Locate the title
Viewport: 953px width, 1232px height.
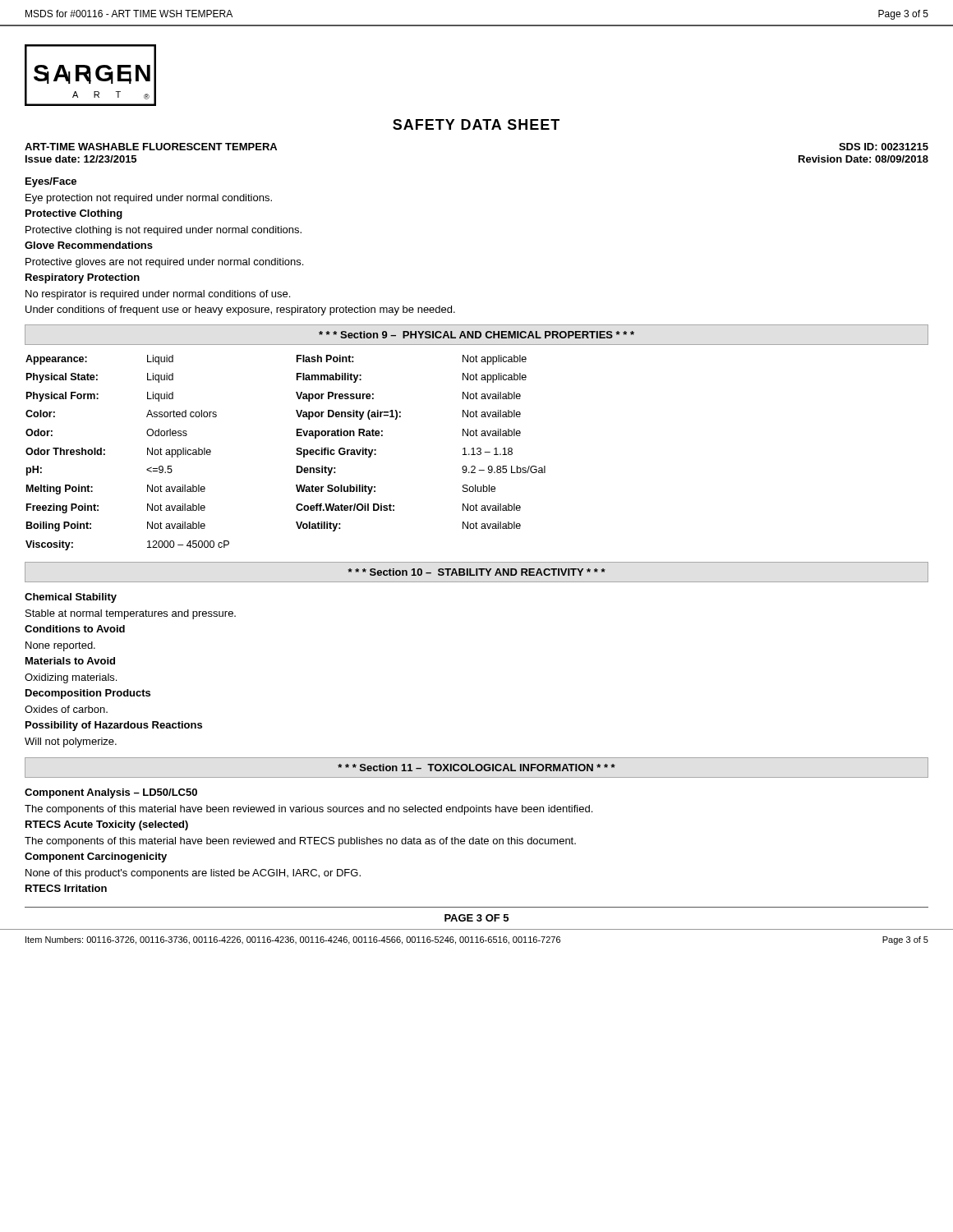(476, 125)
